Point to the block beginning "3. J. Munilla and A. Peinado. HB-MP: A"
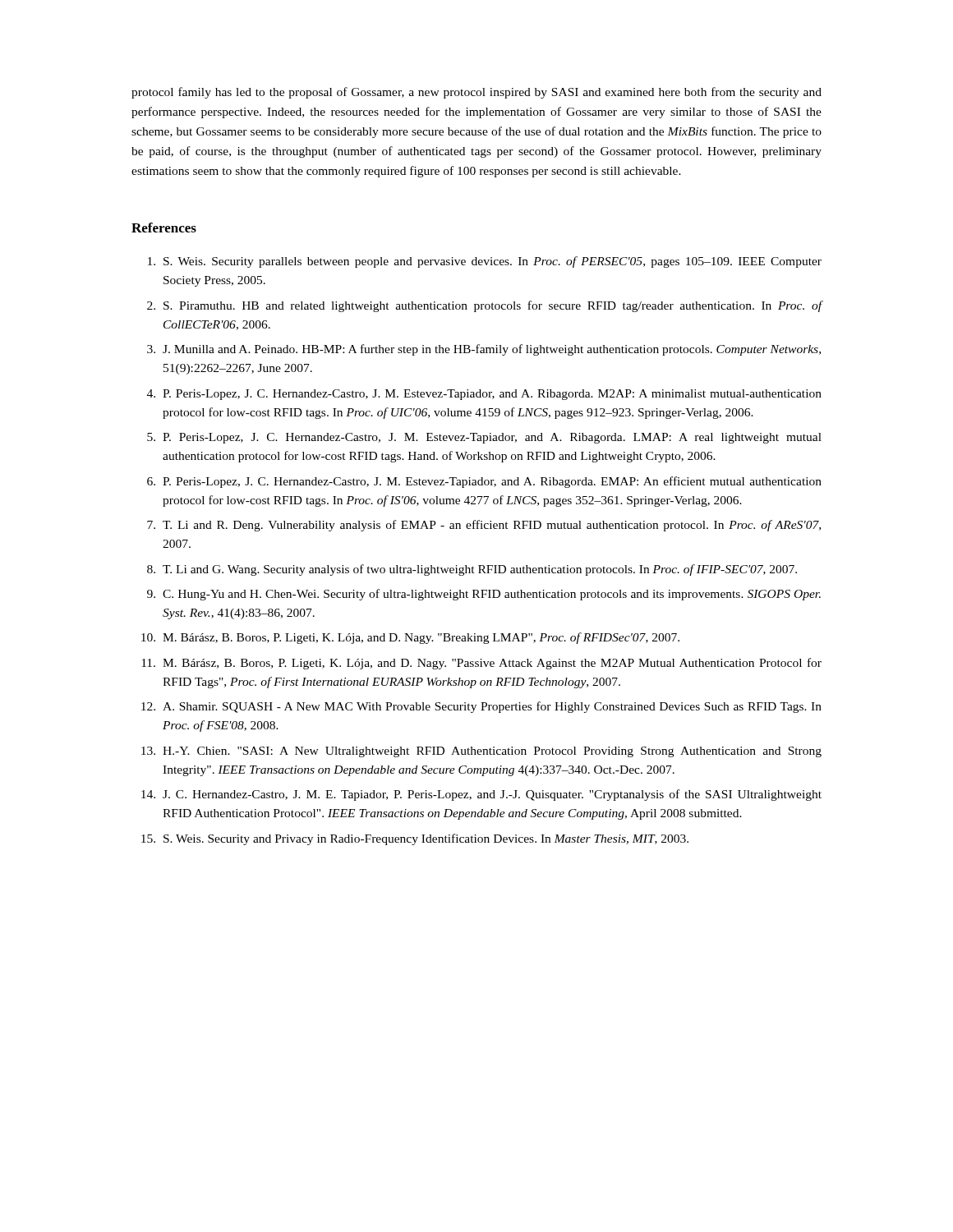 [x=476, y=358]
